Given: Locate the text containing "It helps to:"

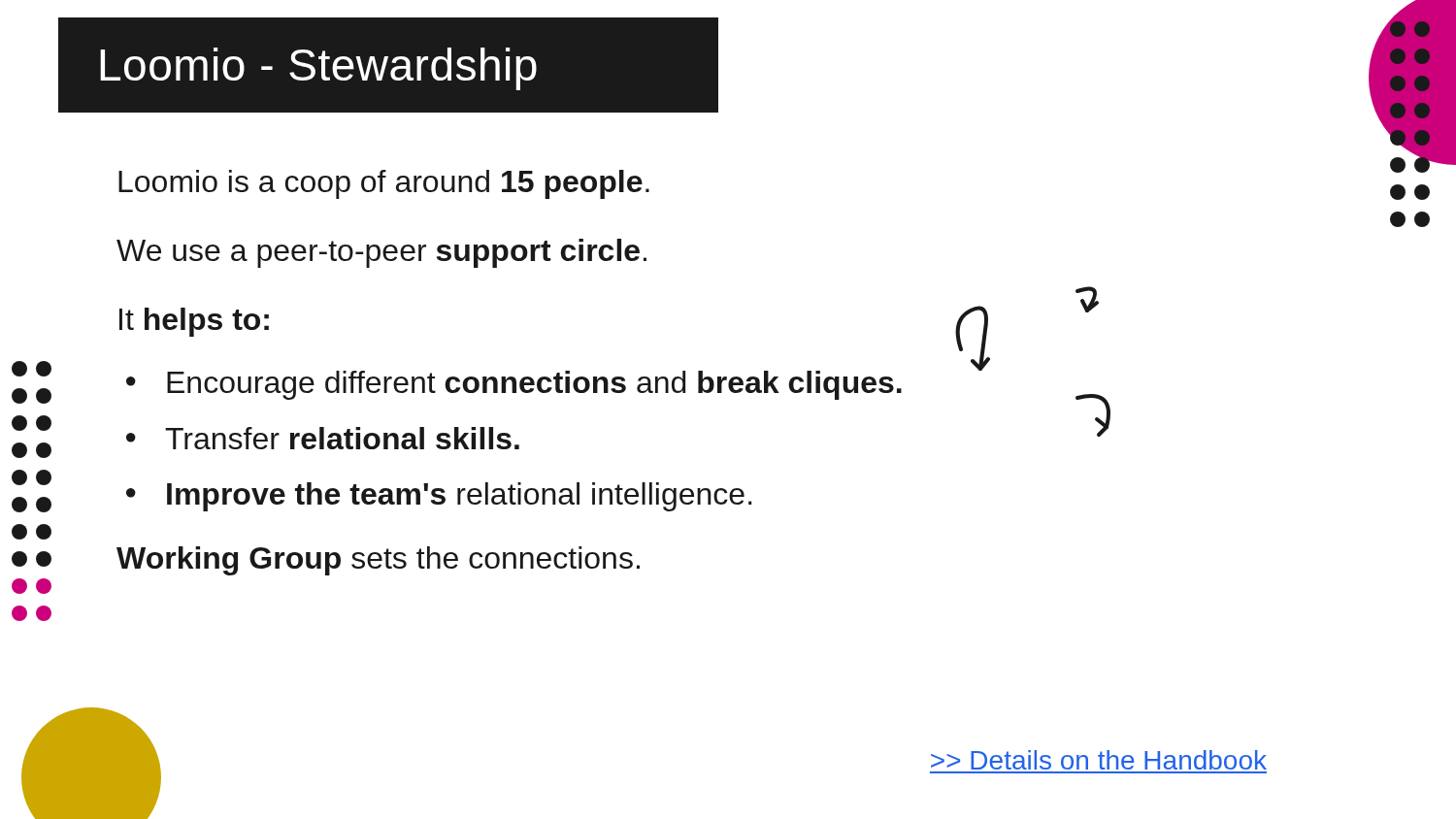Looking at the screenshot, I should click(x=194, y=319).
